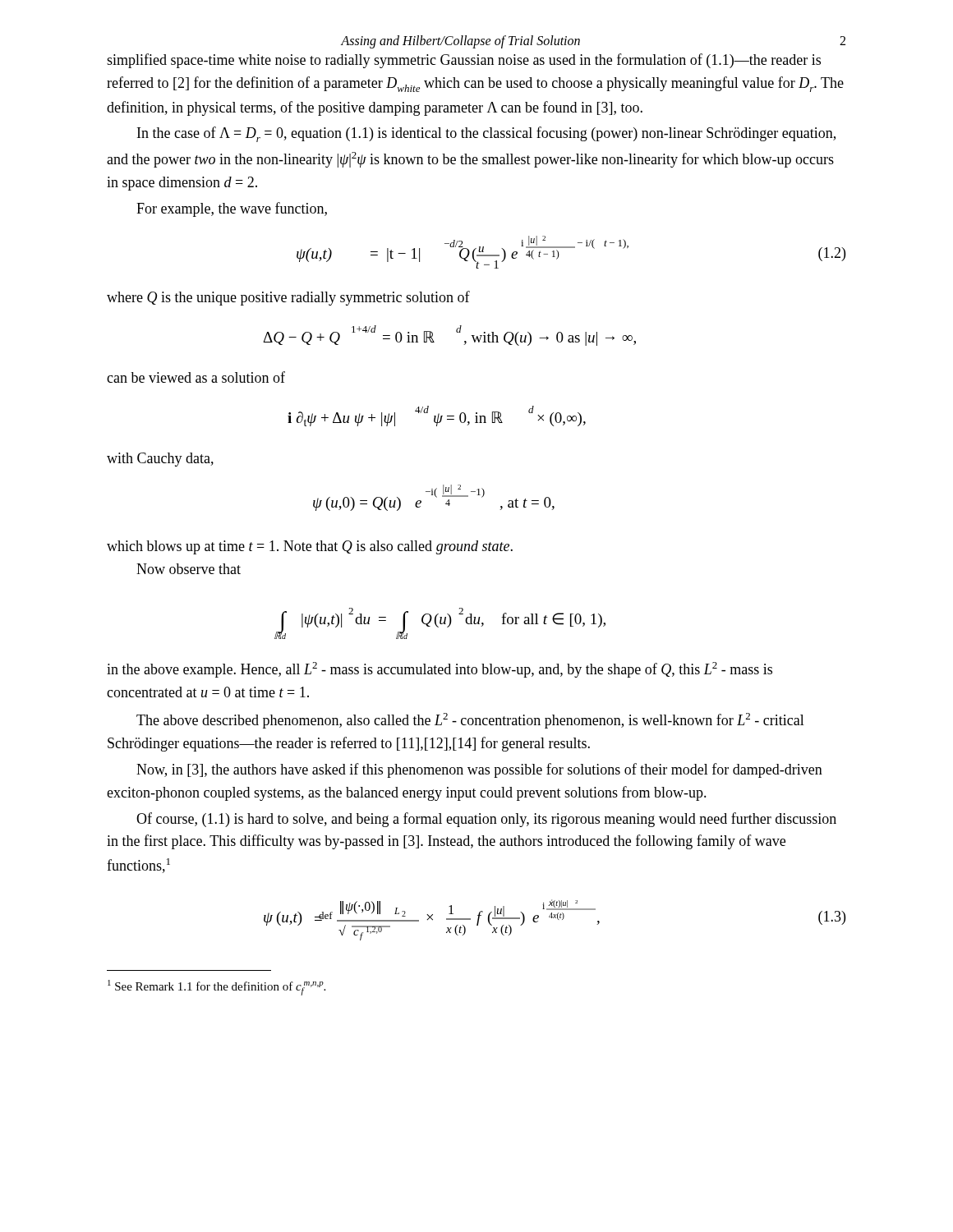The width and height of the screenshot is (953, 1232).
Task: Click on the block starting "ψ (u,t) def"
Action: coord(476,918)
